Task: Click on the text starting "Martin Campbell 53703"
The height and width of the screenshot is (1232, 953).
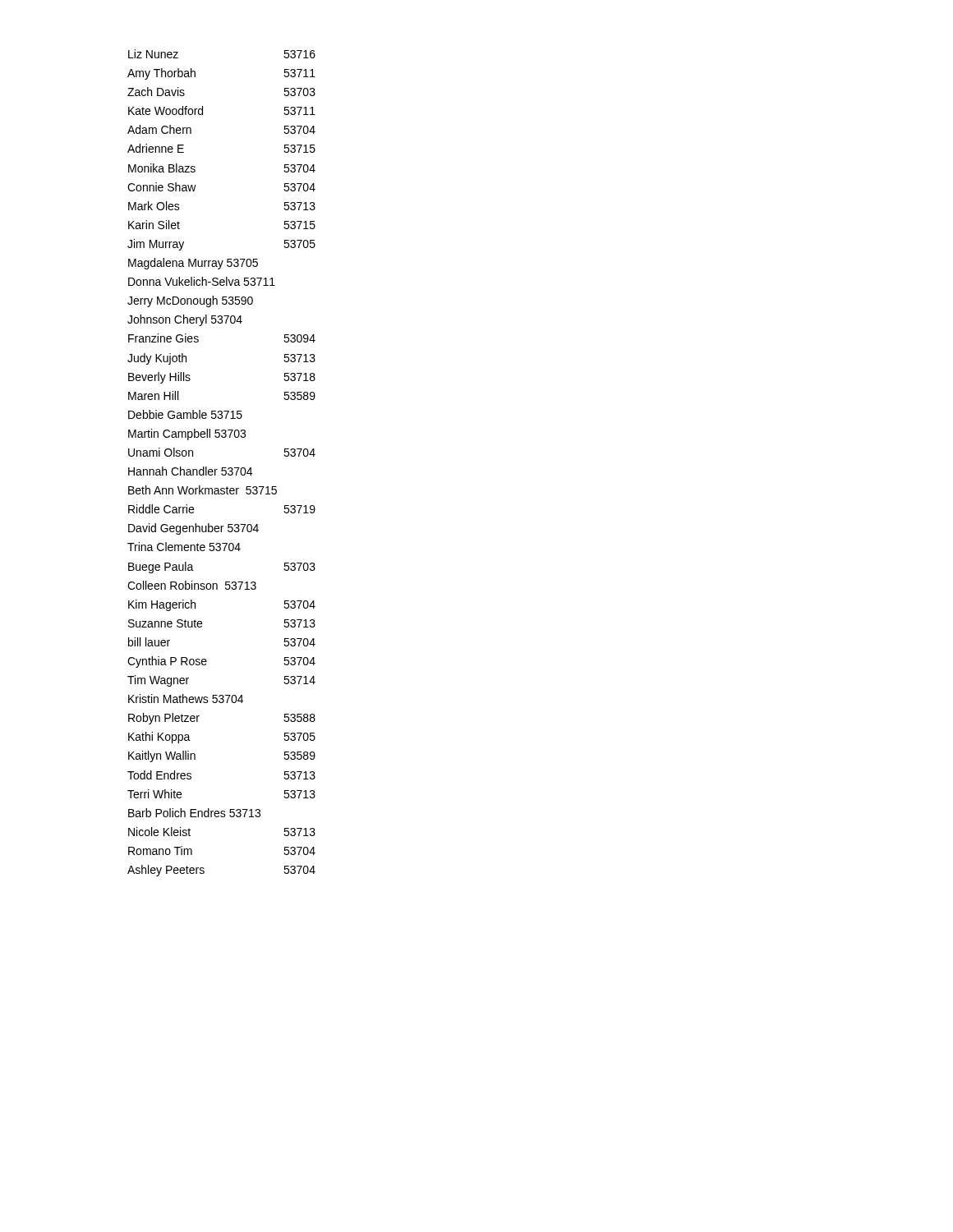Action: [x=187, y=434]
